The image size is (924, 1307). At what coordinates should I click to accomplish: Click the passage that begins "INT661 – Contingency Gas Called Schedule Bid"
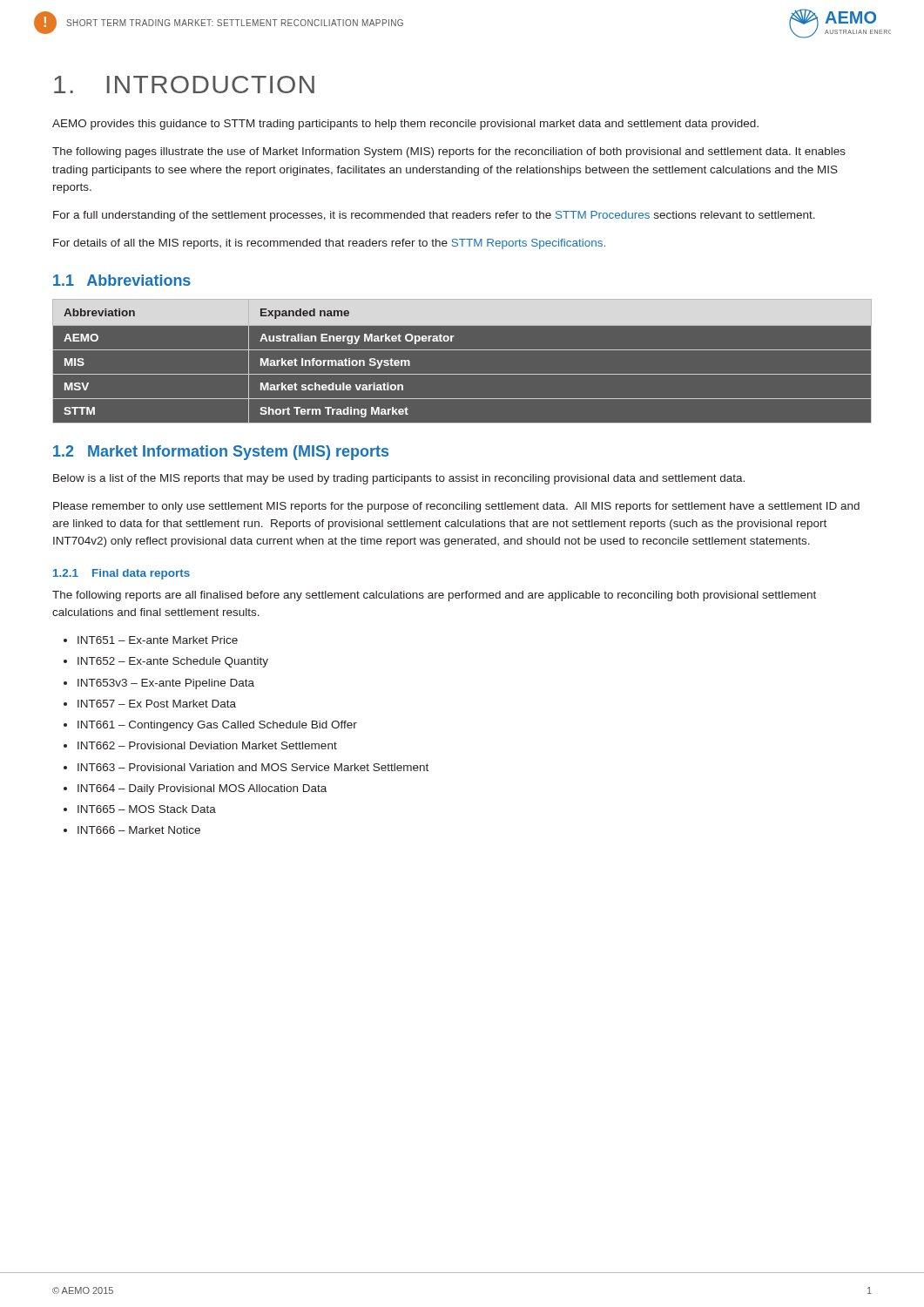[x=217, y=724]
